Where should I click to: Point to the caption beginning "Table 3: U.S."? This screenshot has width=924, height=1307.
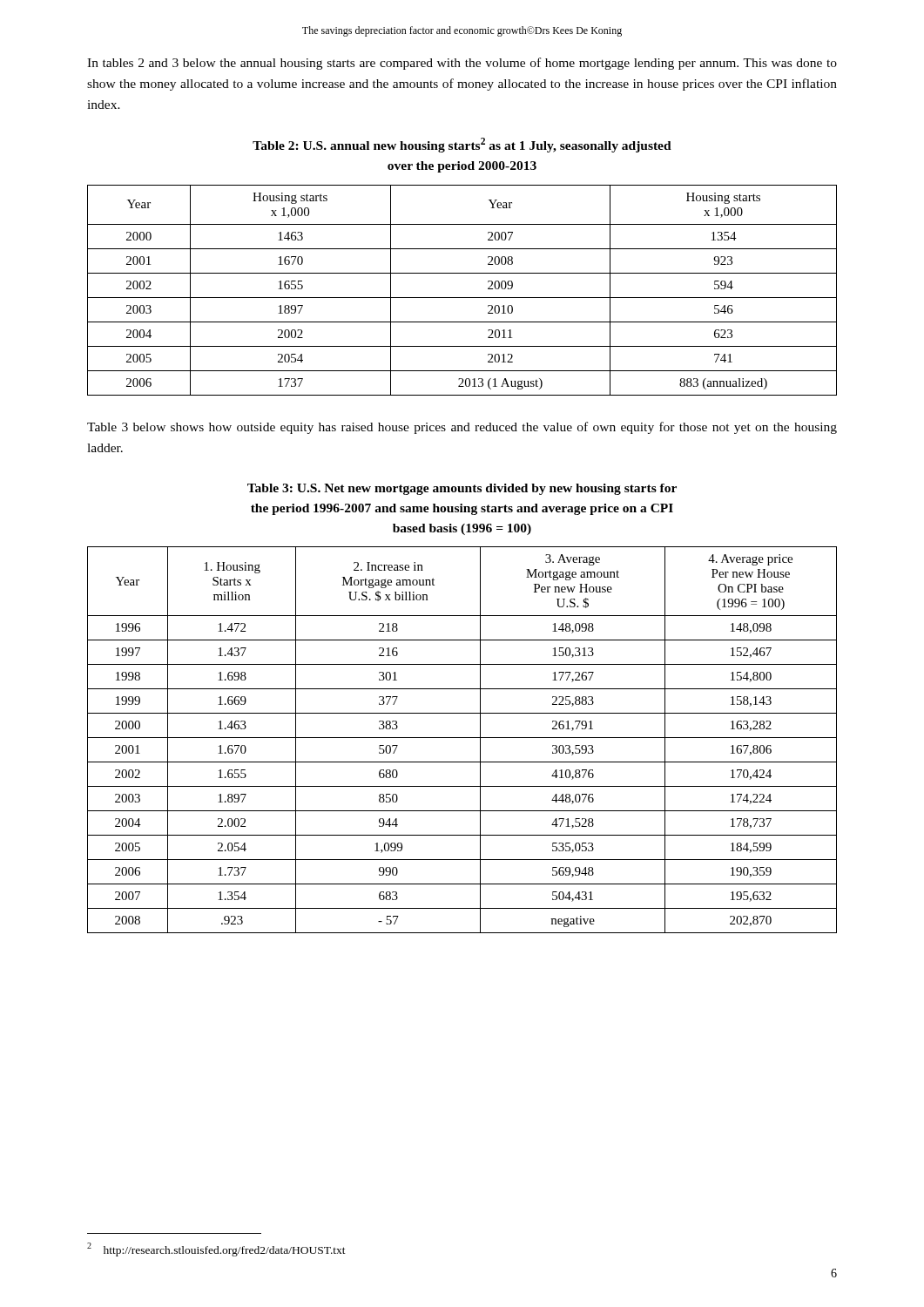pyautogui.click(x=462, y=508)
